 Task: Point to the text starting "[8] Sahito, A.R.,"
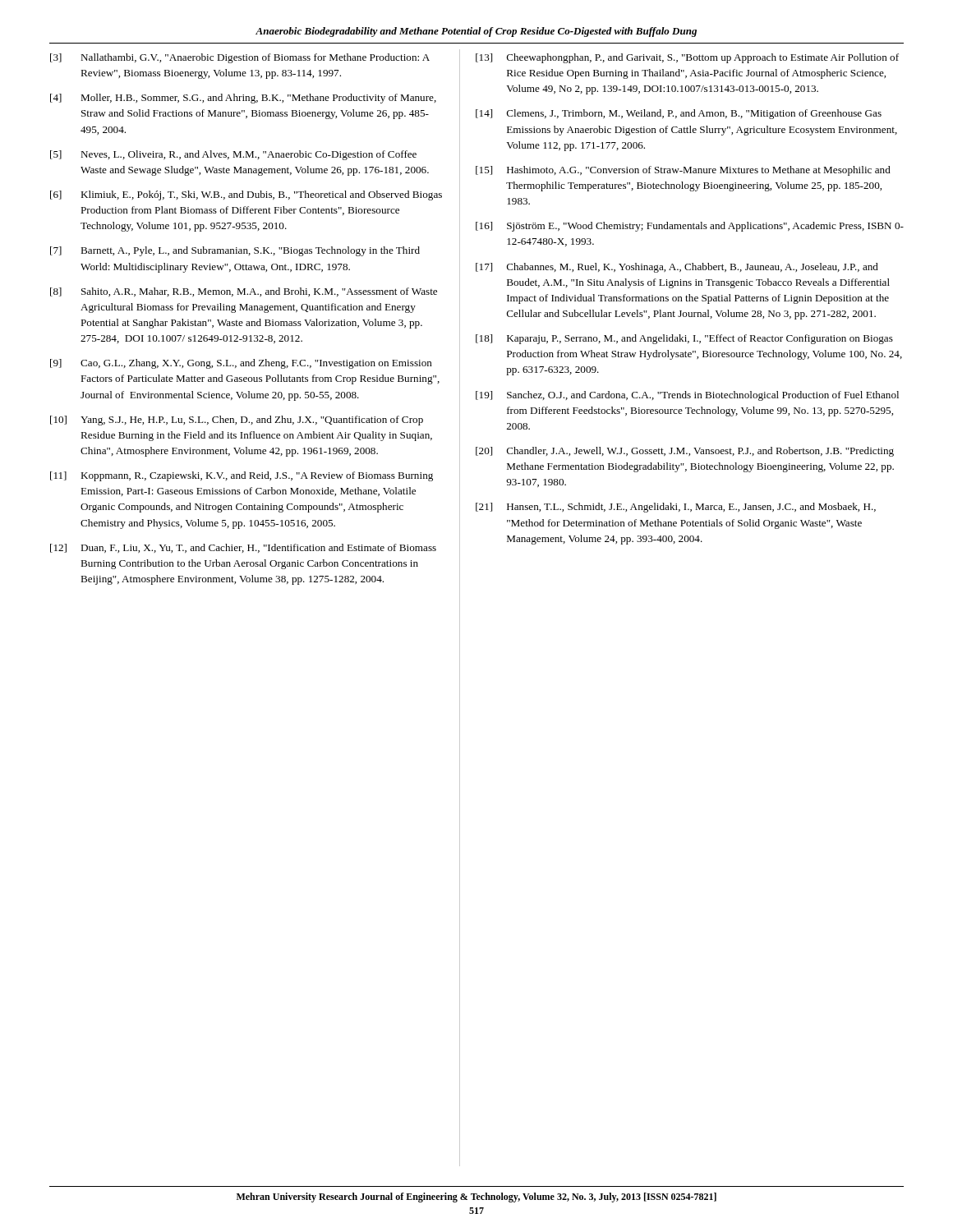click(247, 315)
